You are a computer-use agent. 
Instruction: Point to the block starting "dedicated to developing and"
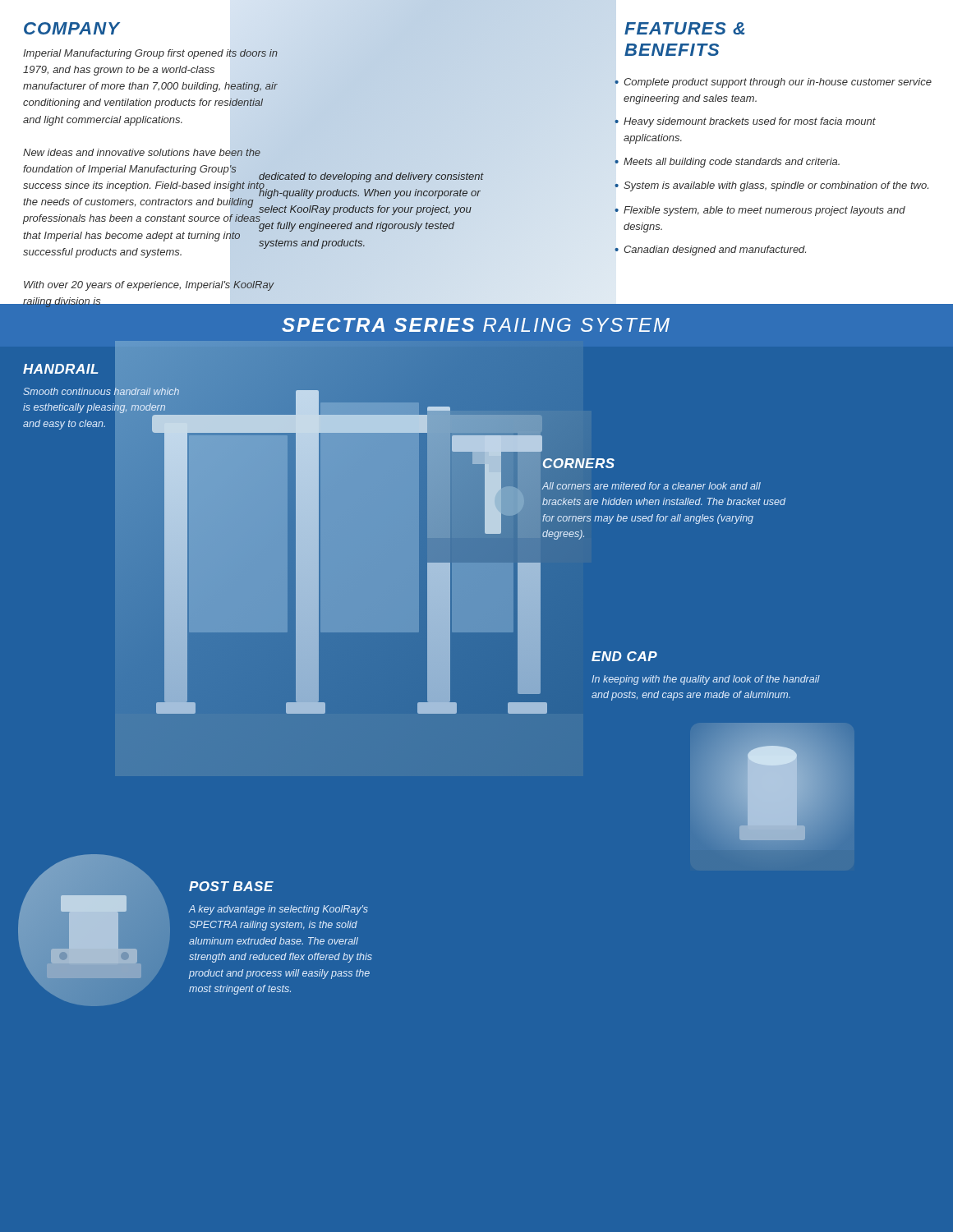click(371, 209)
